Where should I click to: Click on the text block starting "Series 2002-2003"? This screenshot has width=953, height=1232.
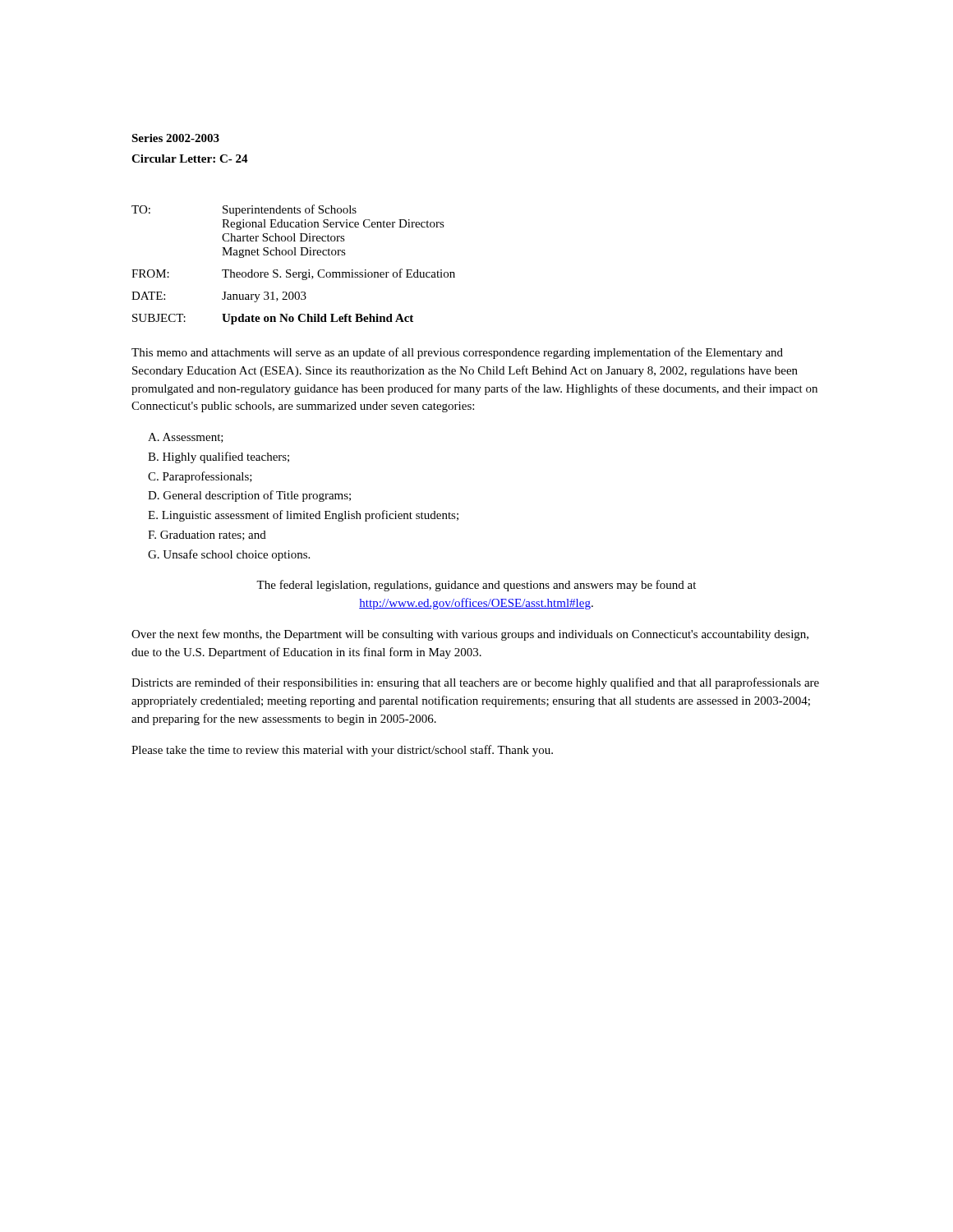[x=175, y=138]
